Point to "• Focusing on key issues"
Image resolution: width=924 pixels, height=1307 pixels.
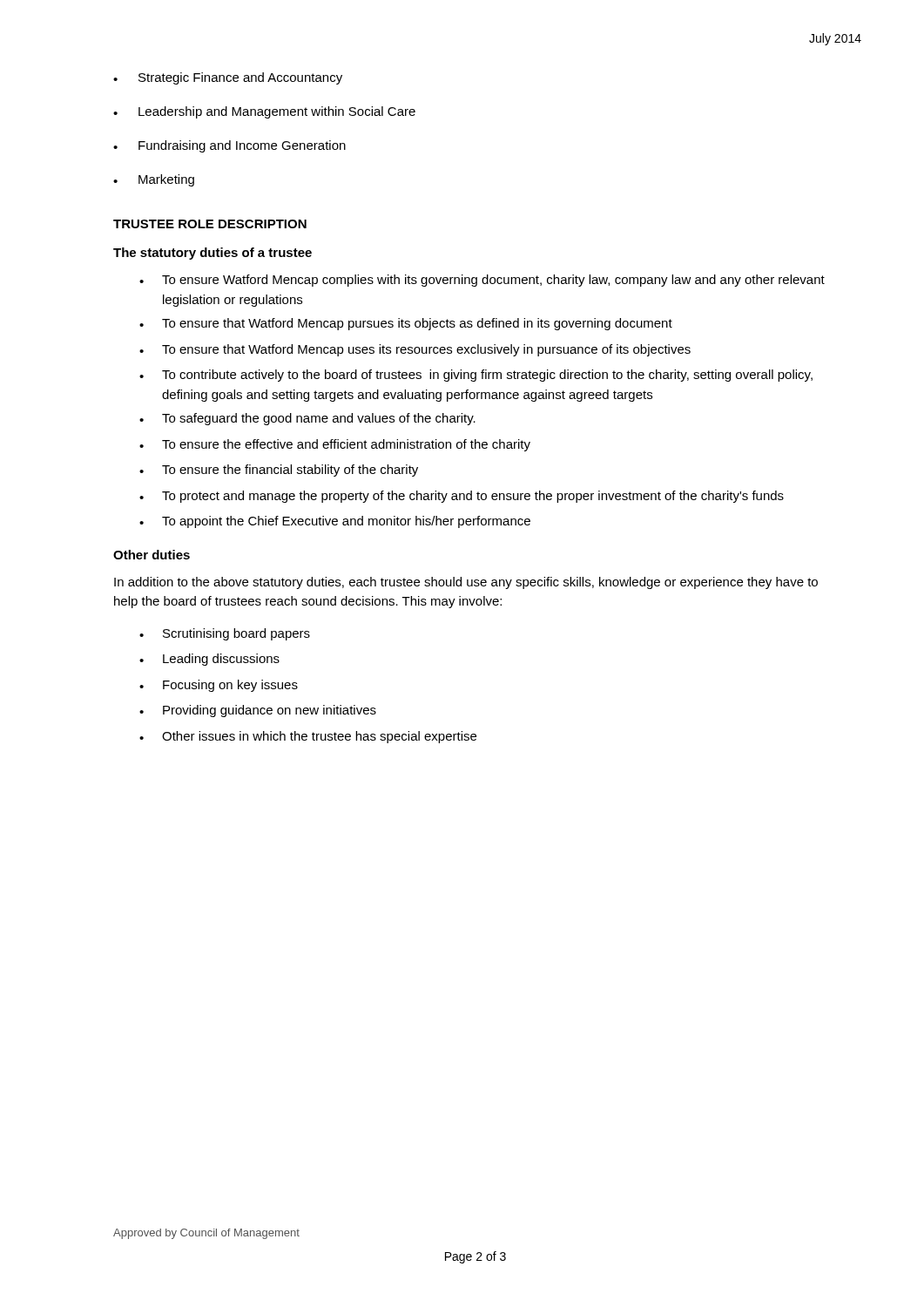[219, 686]
